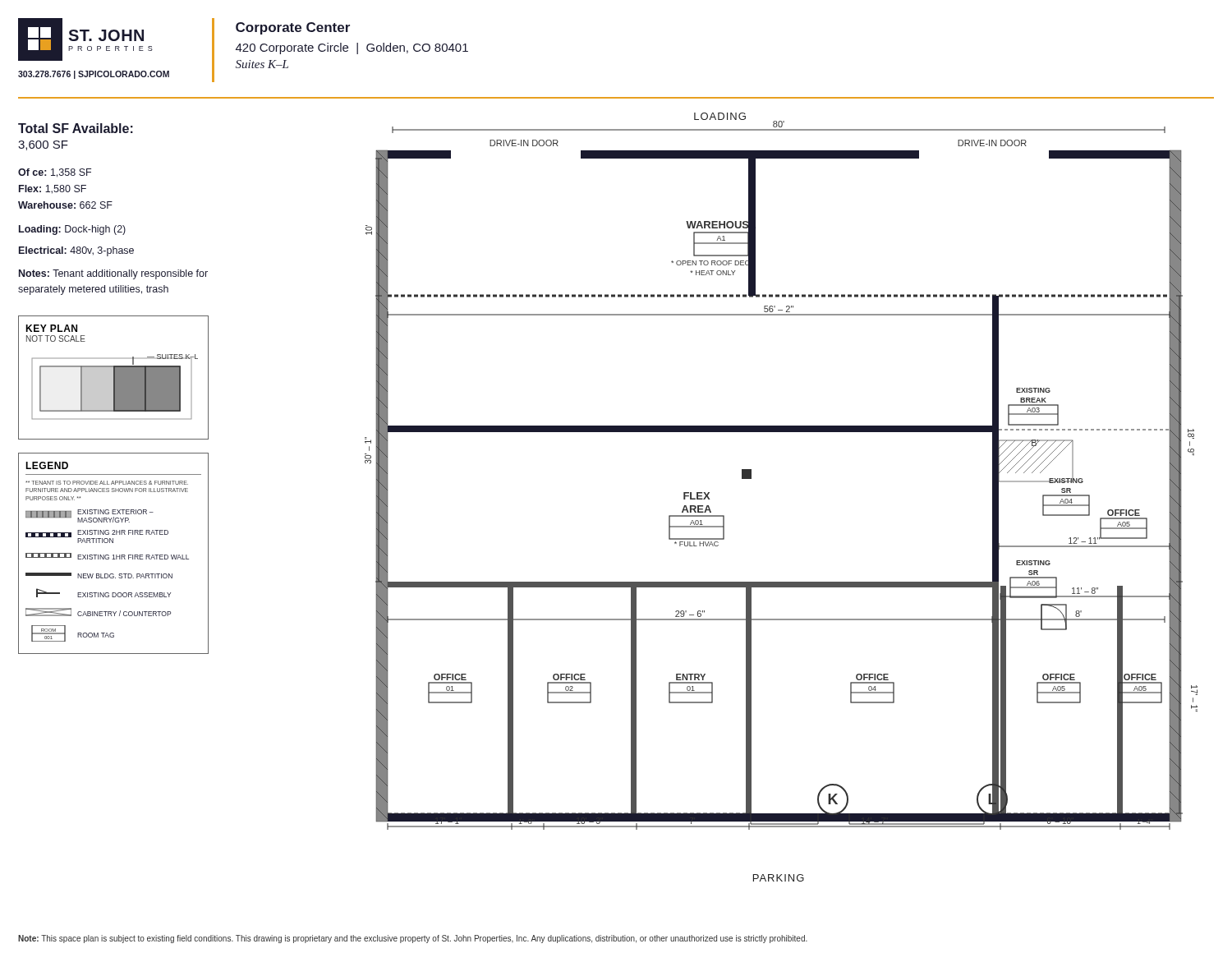Select the logo
The image size is (1232, 953).
click(104, 49)
